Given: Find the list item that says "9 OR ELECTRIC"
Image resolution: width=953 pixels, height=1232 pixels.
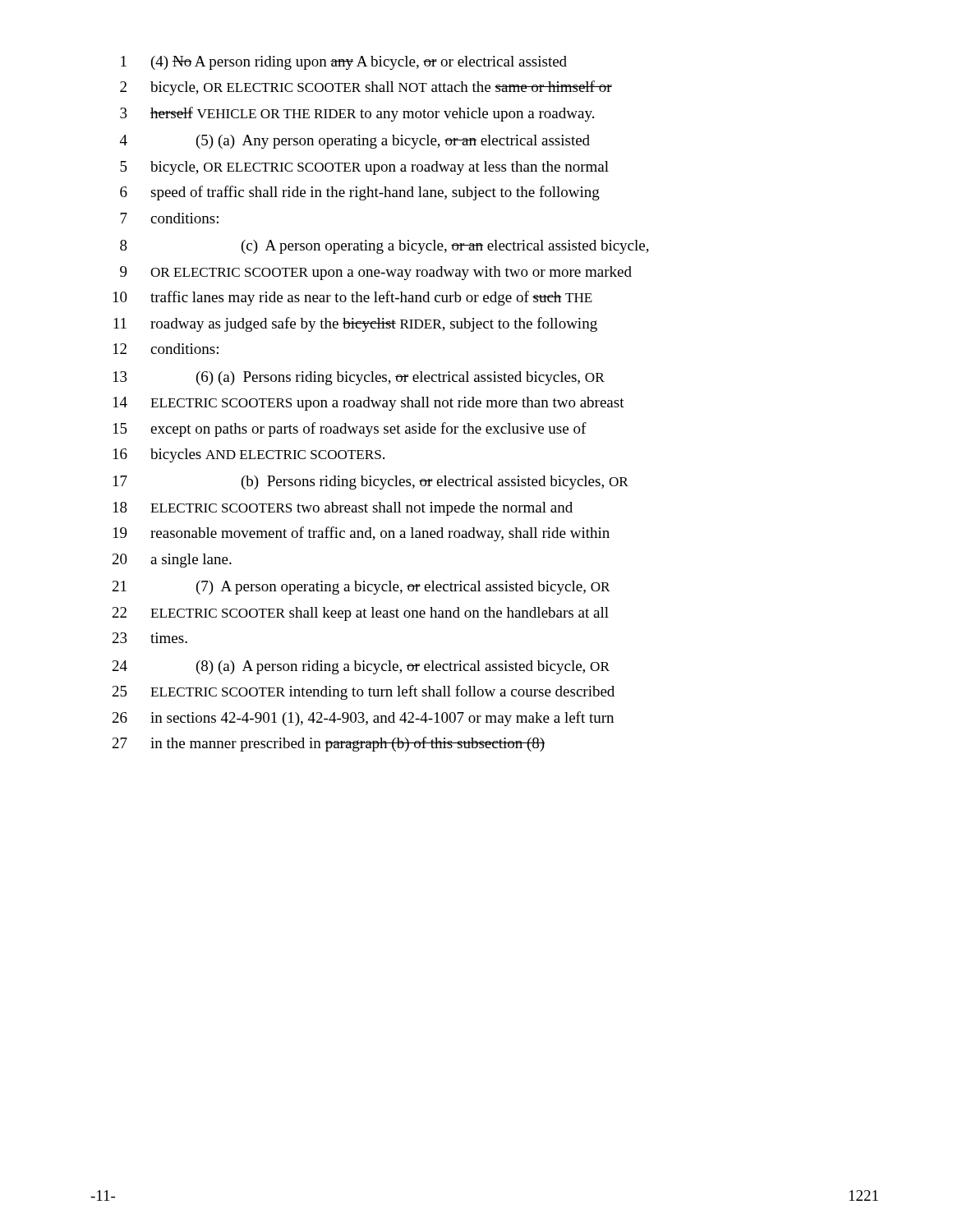Looking at the screenshot, I should [x=485, y=271].
